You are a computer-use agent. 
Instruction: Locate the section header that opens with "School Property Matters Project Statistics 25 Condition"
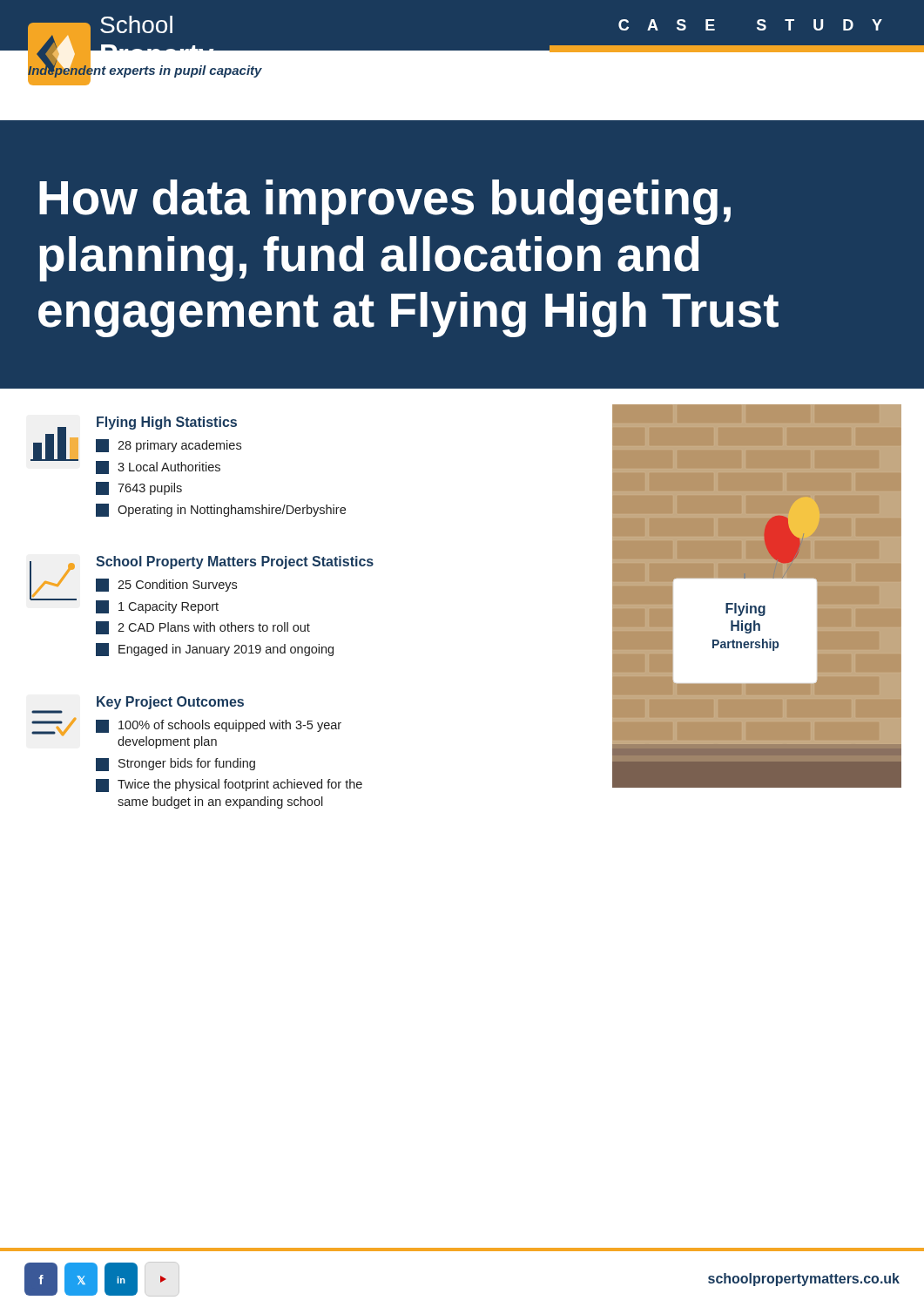(x=202, y=585)
